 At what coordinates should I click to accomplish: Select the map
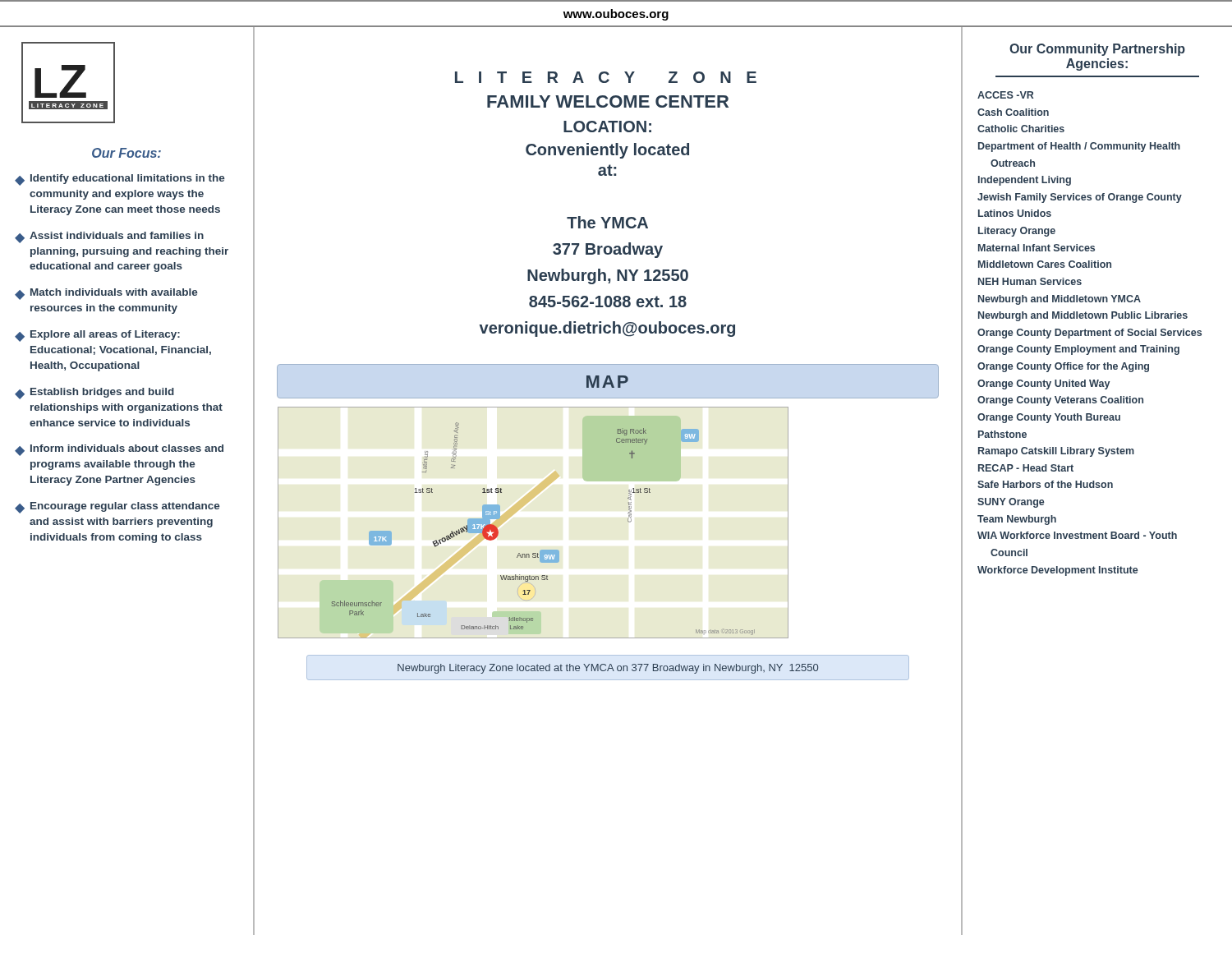pos(608,522)
